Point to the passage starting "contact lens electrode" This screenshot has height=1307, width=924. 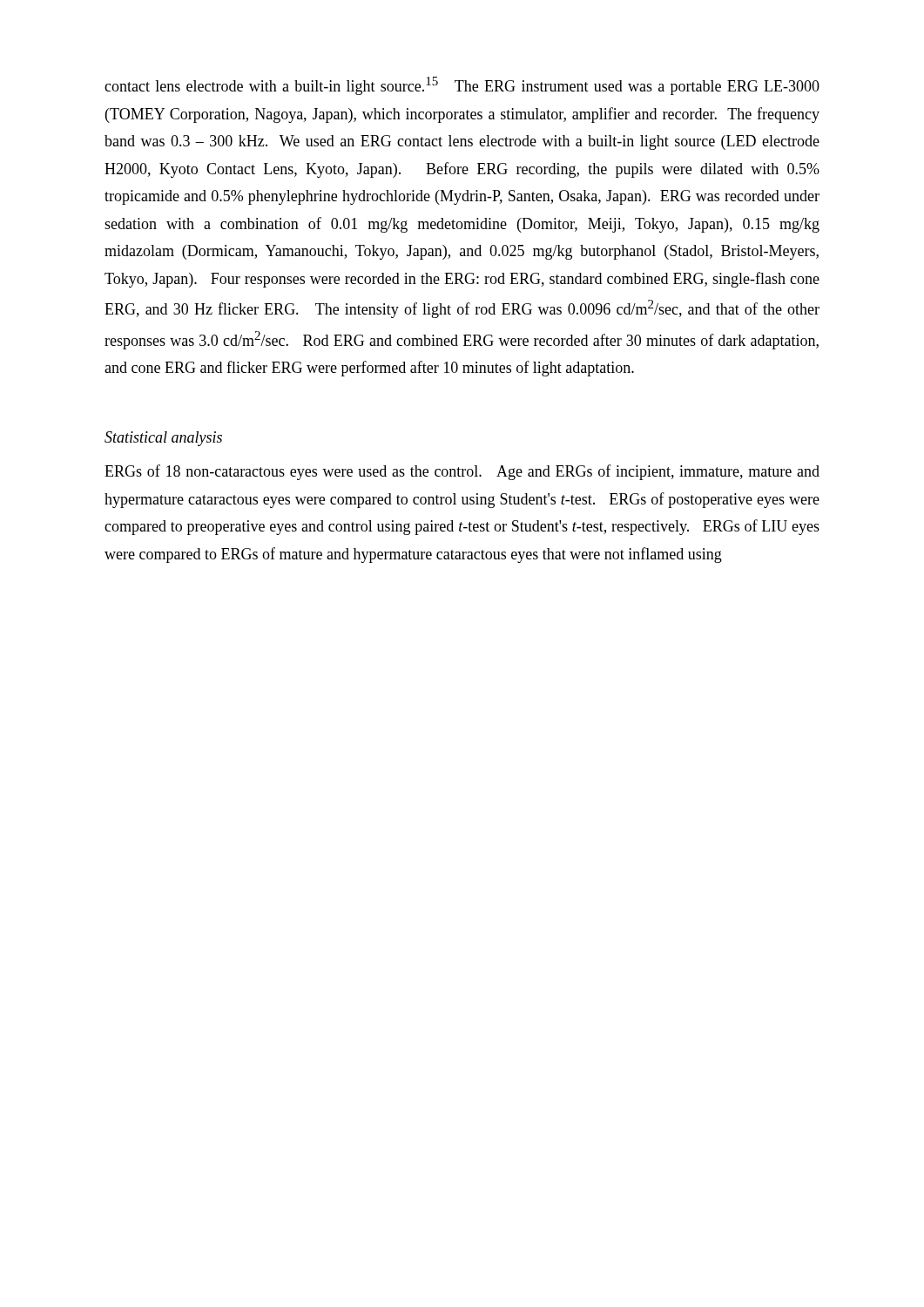[x=462, y=225]
